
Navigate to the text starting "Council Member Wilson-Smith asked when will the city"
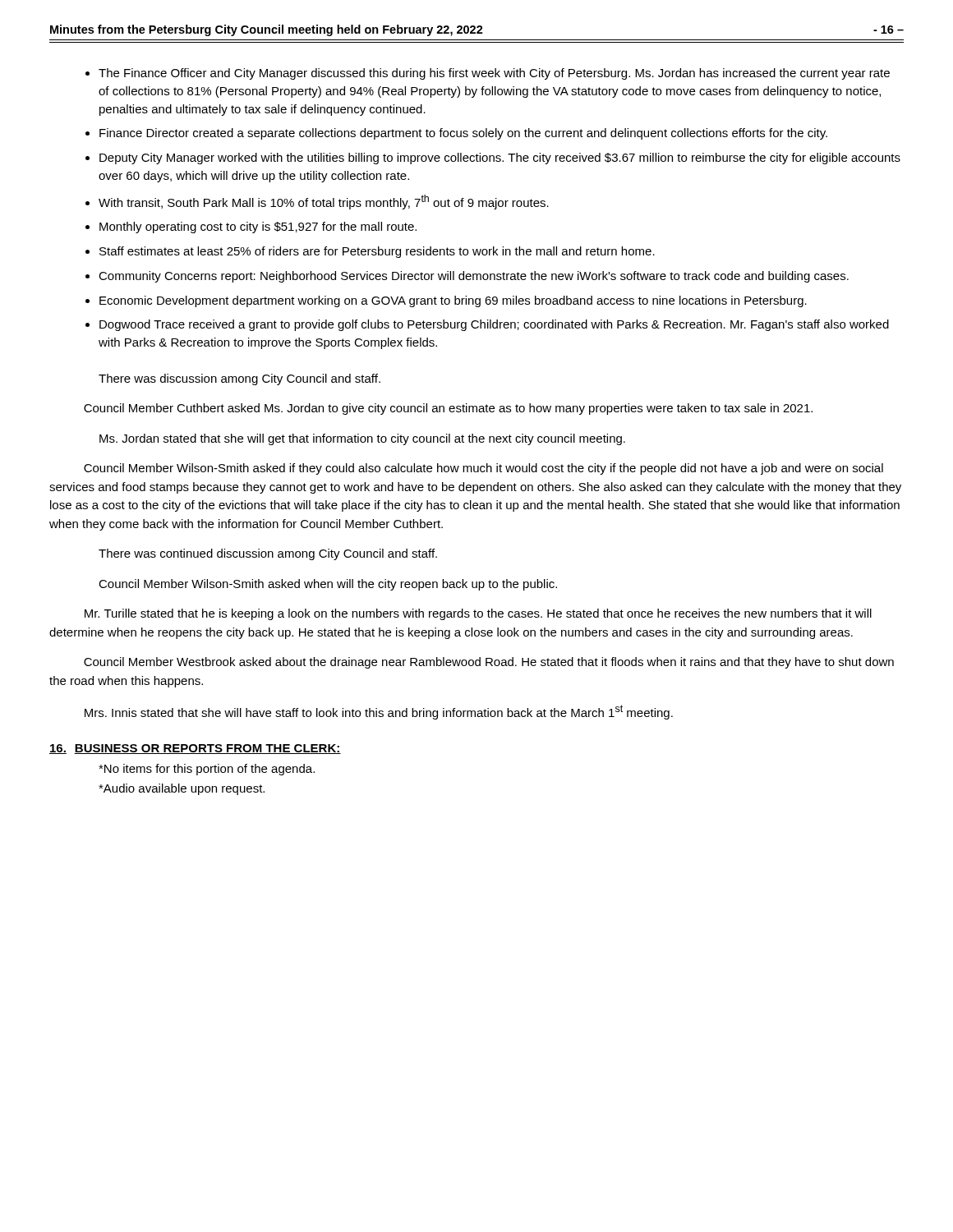tap(328, 583)
